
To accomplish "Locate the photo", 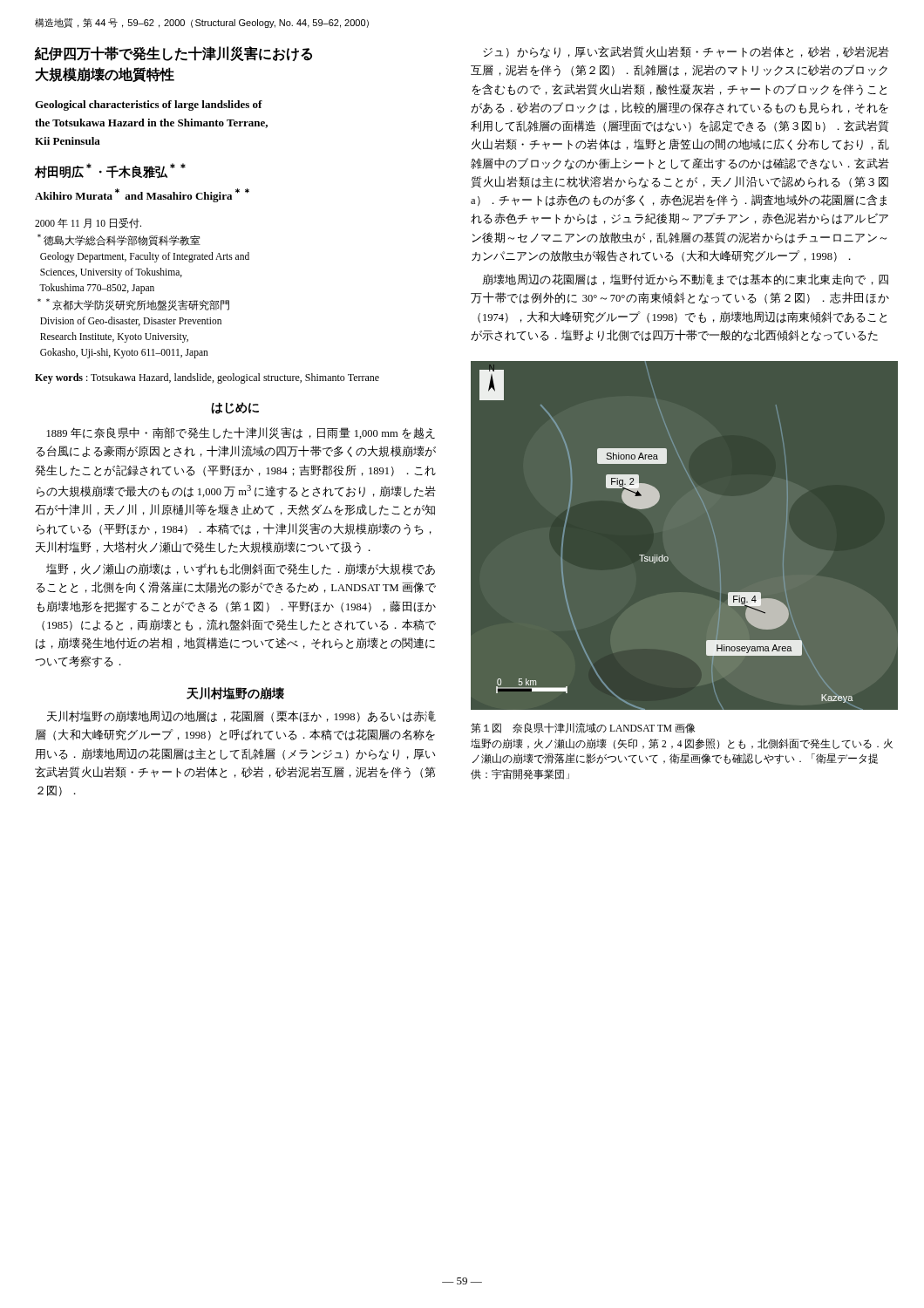I will [x=684, y=538].
